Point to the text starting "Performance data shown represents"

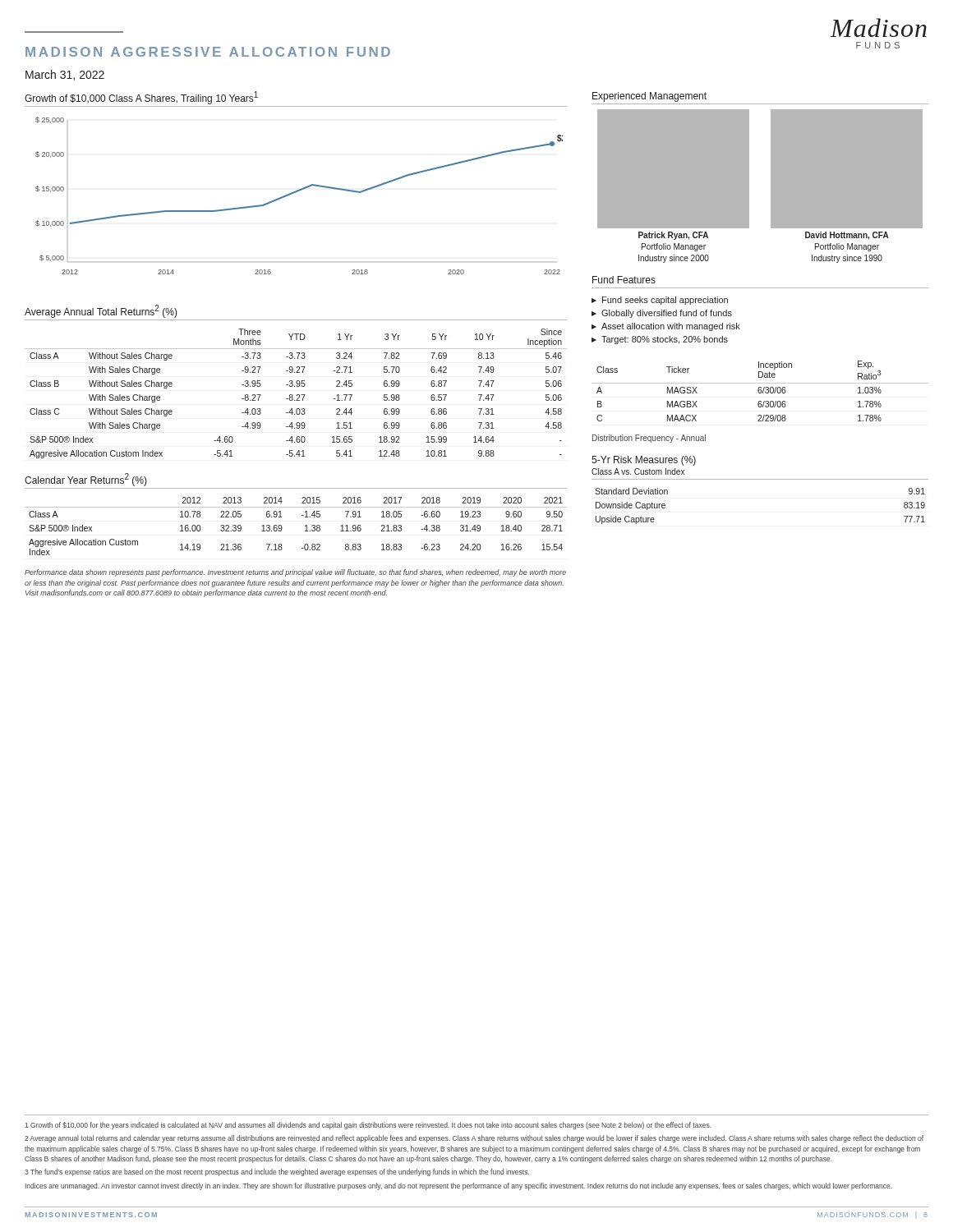[296, 583]
